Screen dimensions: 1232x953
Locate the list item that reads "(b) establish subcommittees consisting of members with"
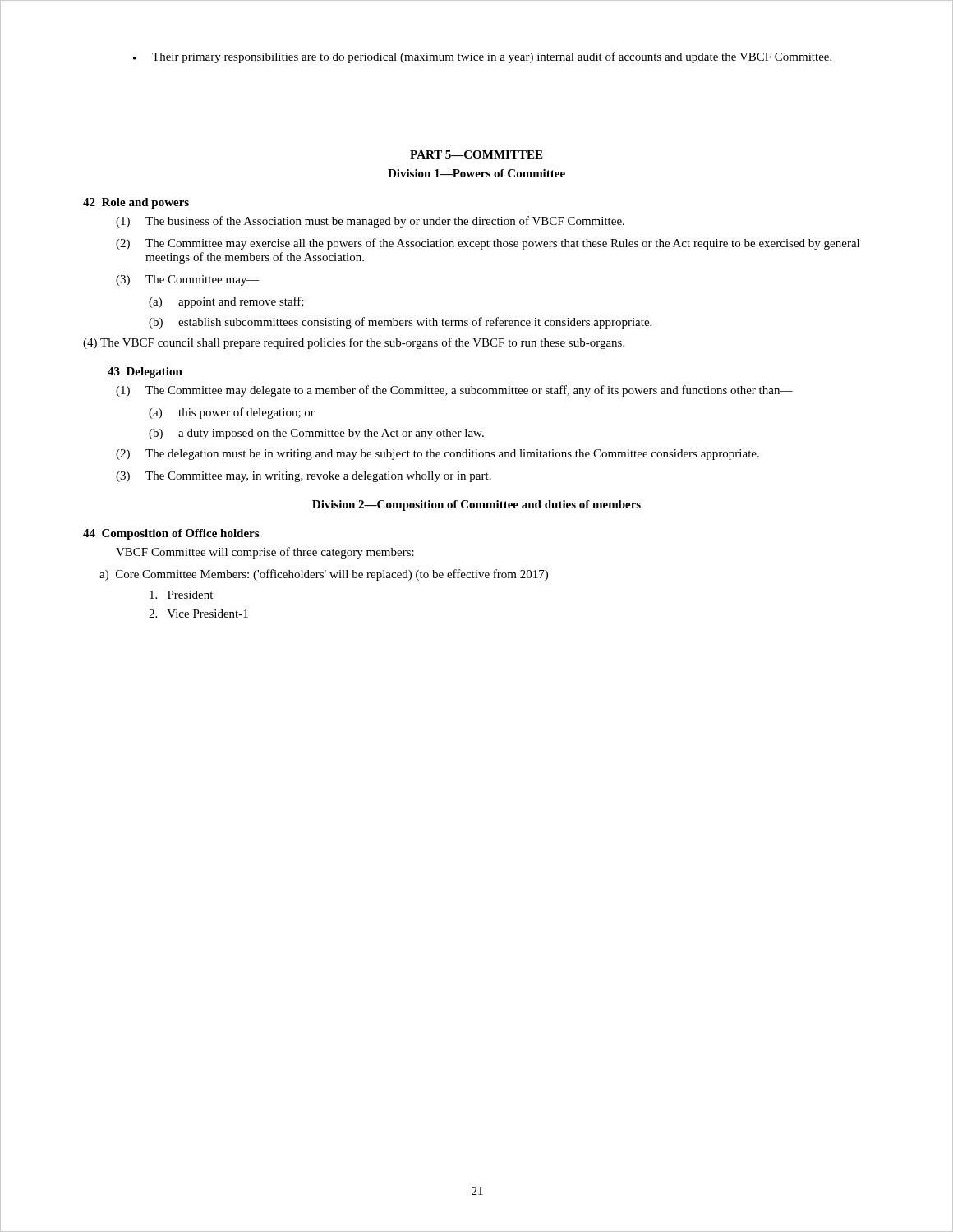[509, 322]
